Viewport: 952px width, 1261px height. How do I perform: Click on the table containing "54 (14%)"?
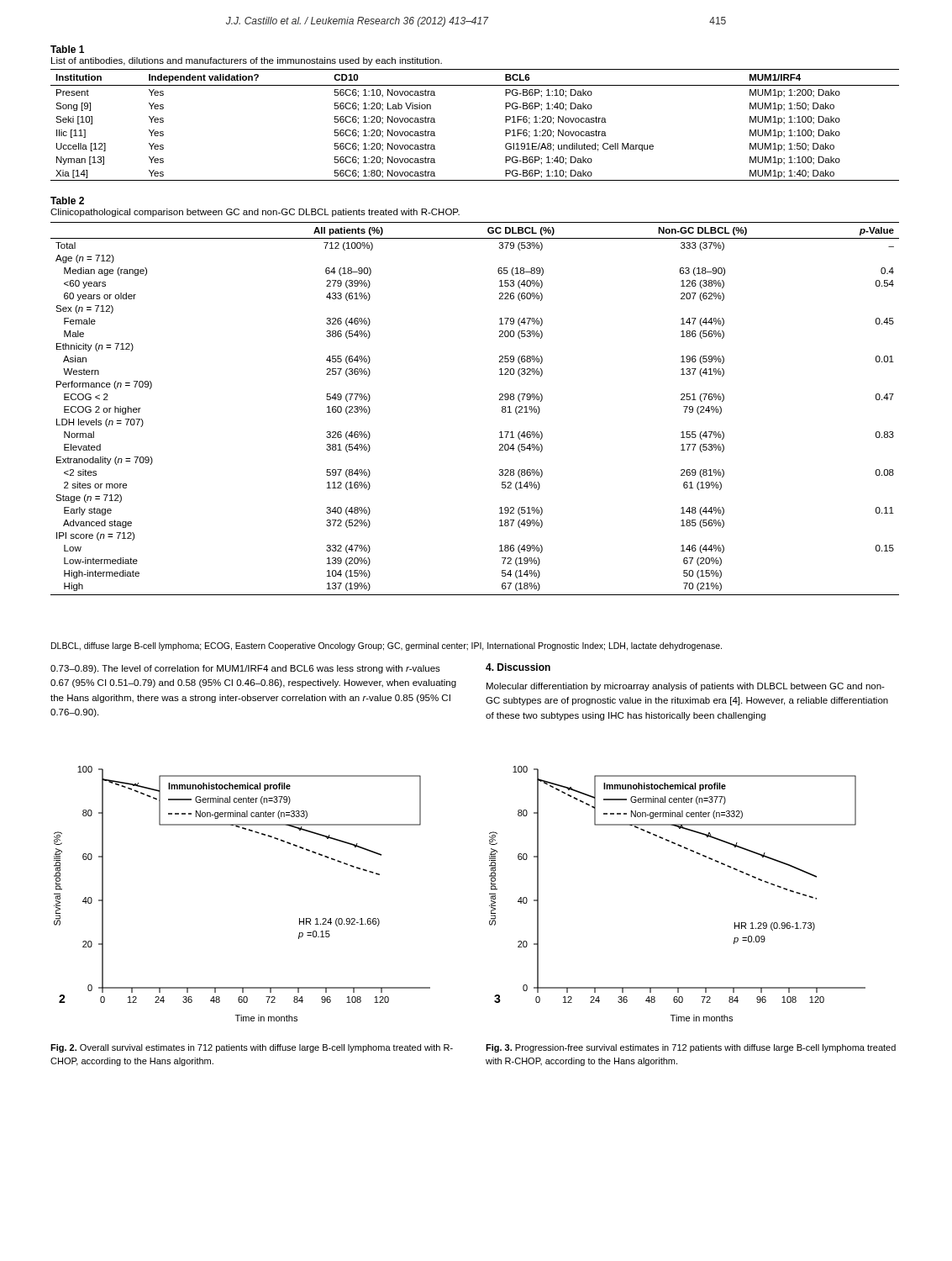point(475,408)
